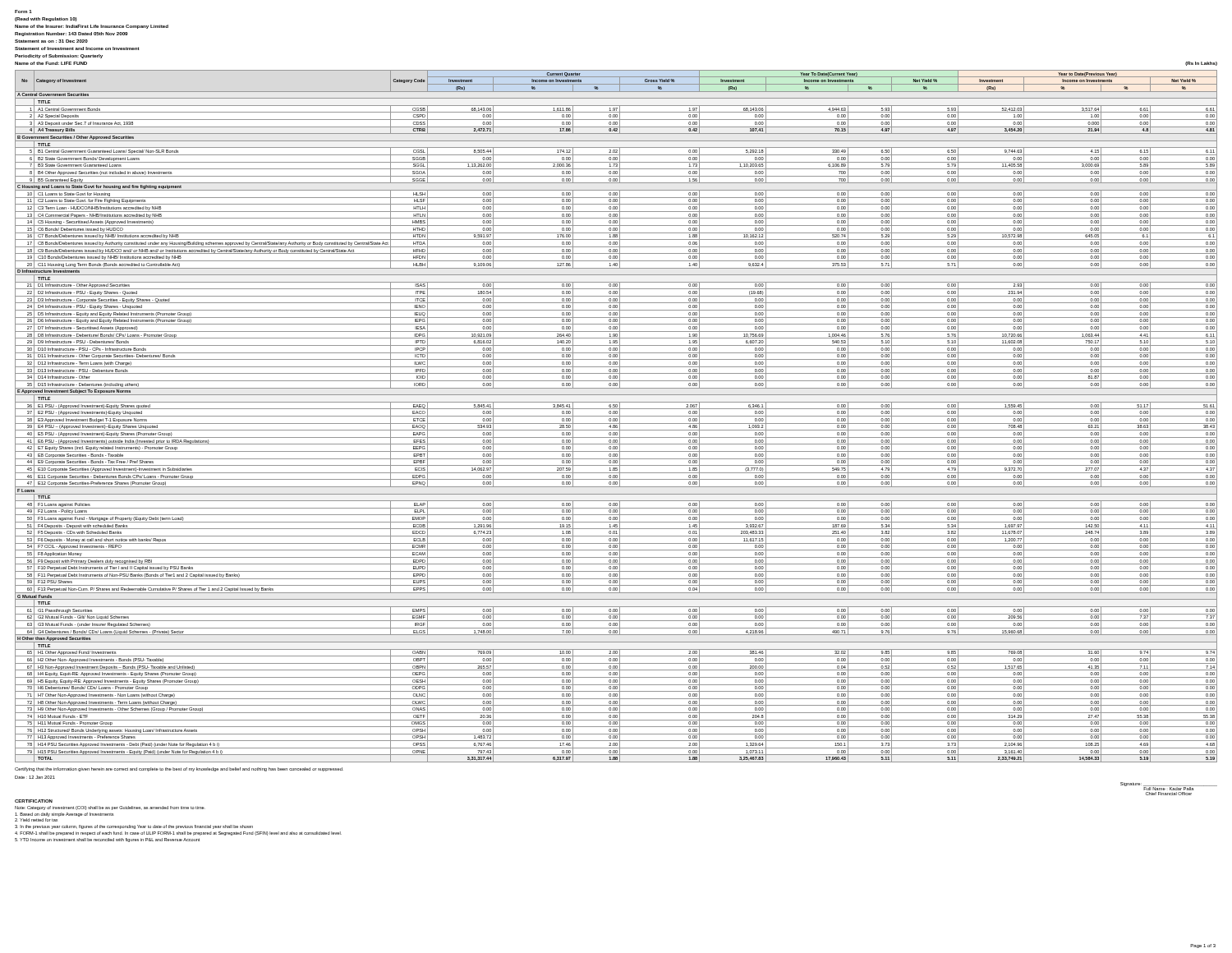This screenshot has width=1232, height=953.
Task: Point to the region starting "Certifying that the information given"
Action: pyautogui.click(x=616, y=769)
